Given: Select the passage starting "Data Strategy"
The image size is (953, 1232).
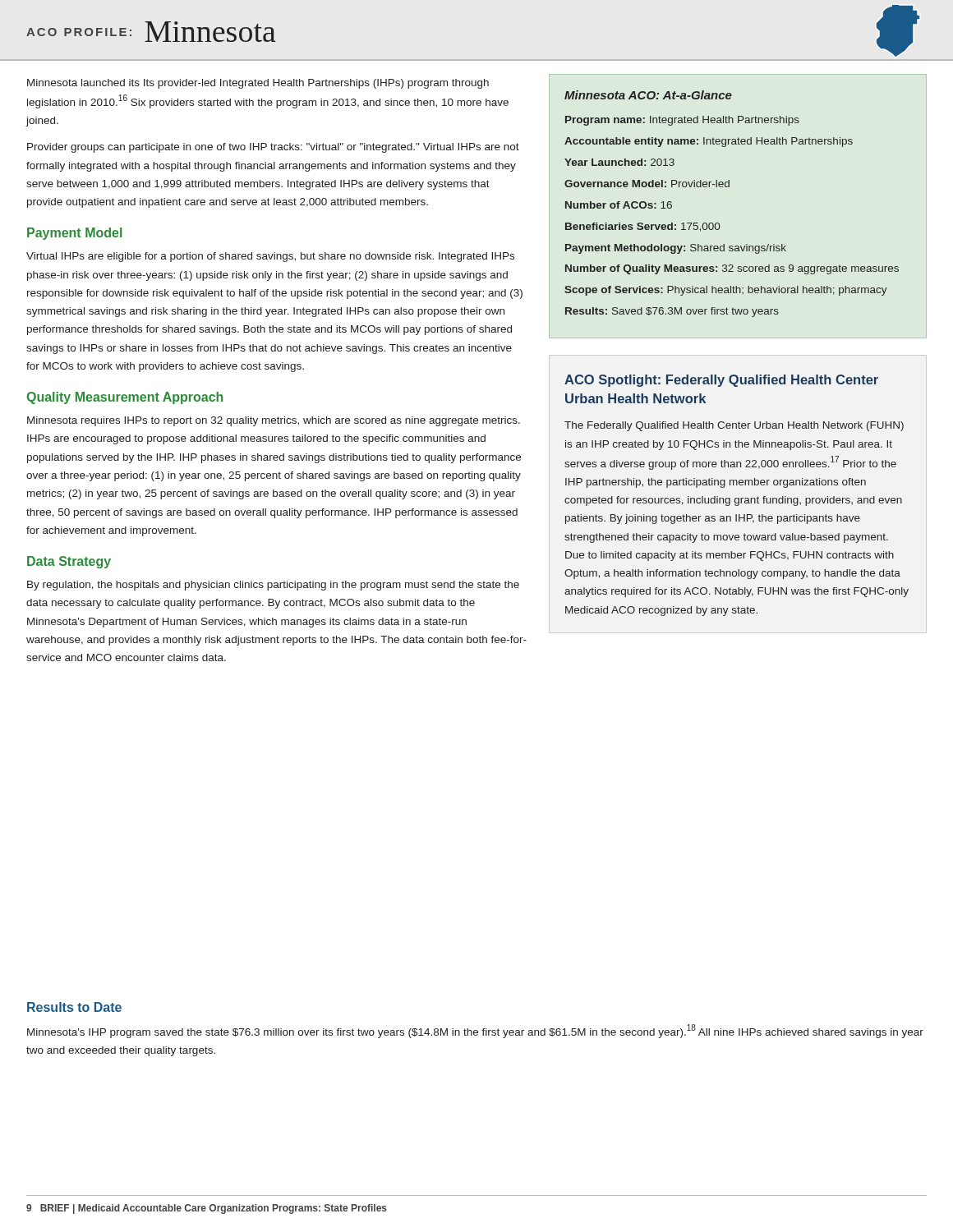Looking at the screenshot, I should pos(69,561).
